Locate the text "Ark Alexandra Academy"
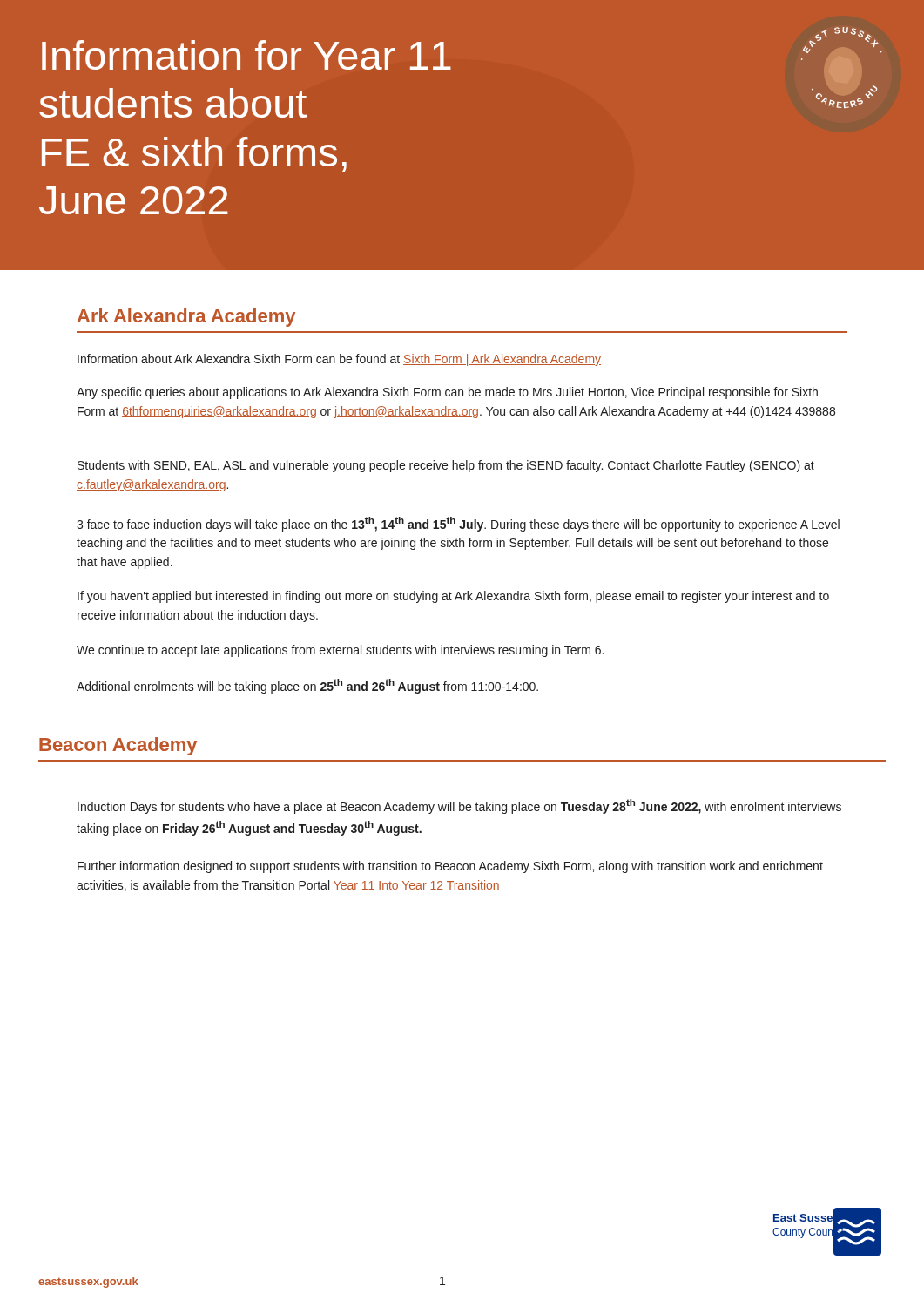 coord(186,318)
